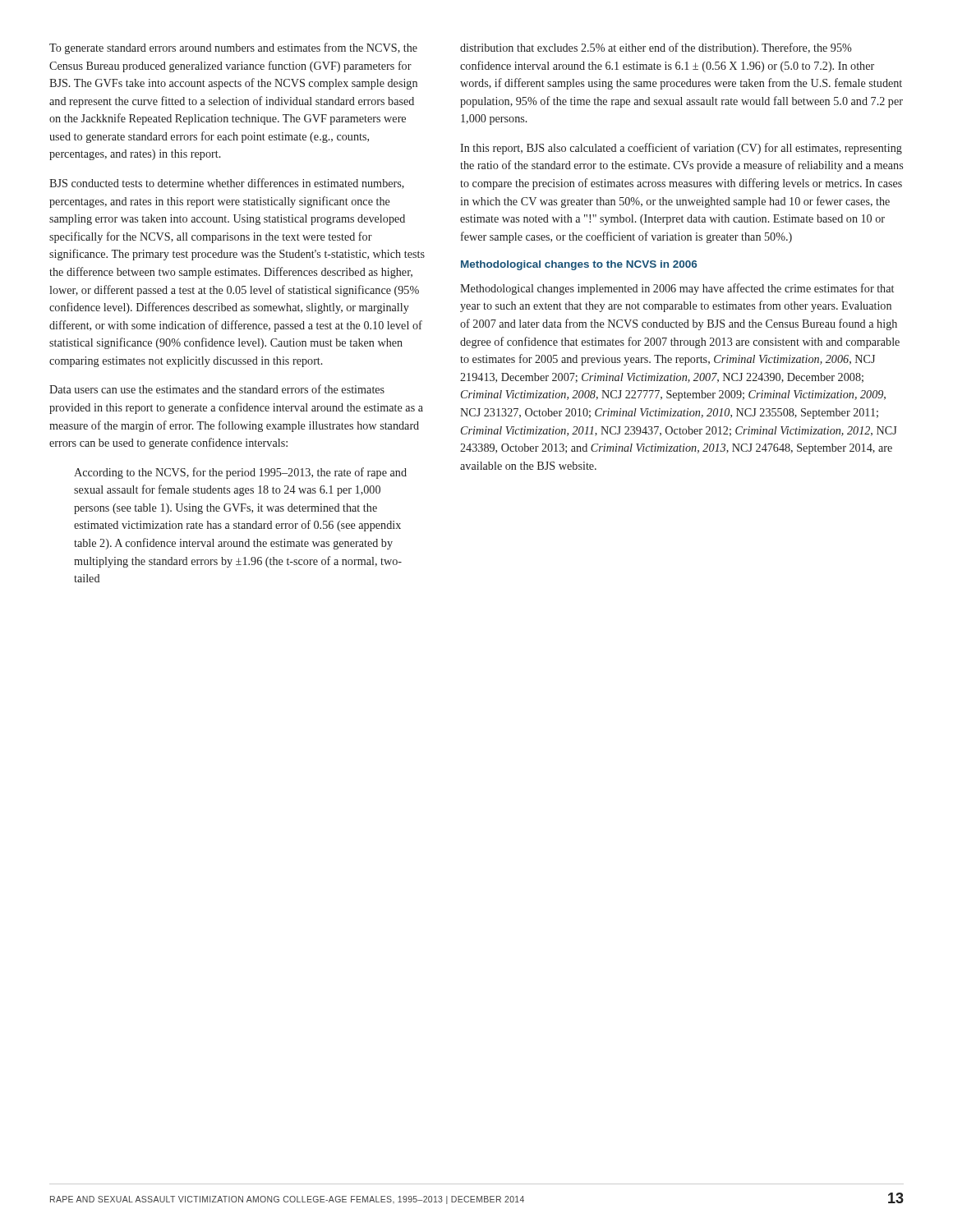
Task: Find the block on this page that starts "distribution that excludes 2.5% at either end of"
Action: [x=682, y=84]
